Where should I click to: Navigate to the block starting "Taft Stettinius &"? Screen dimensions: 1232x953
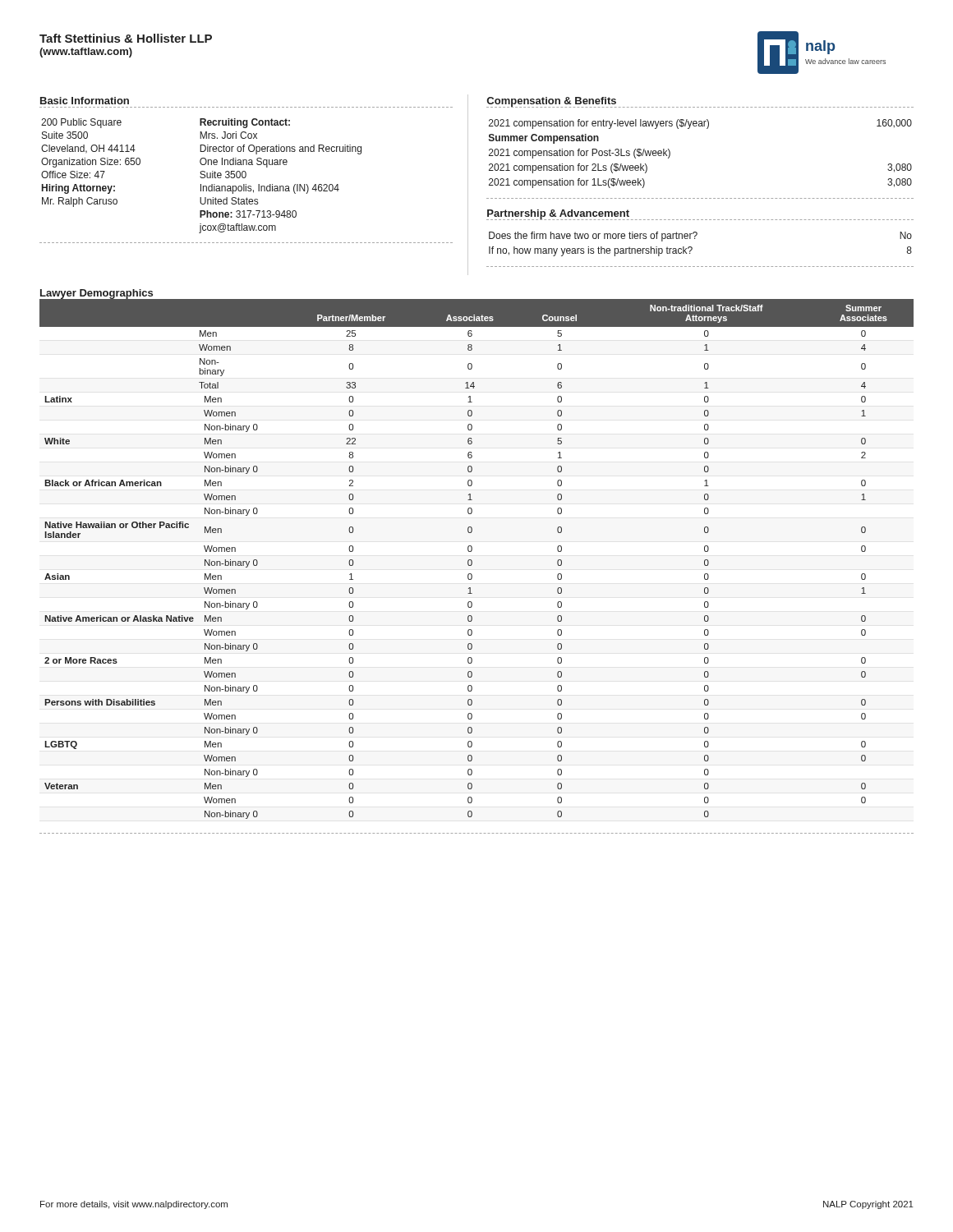click(x=126, y=44)
